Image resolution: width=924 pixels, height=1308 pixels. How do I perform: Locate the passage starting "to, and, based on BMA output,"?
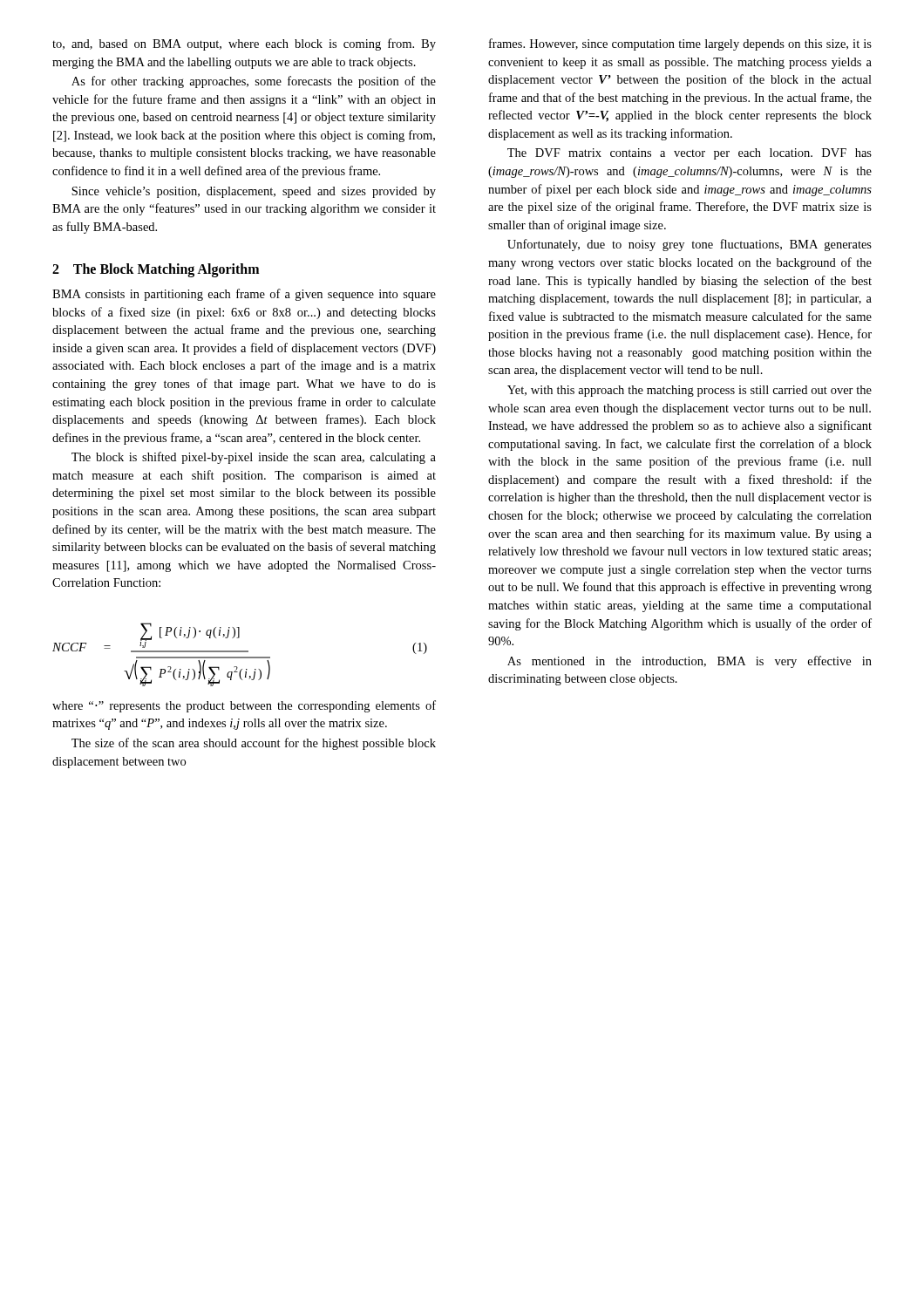(244, 135)
